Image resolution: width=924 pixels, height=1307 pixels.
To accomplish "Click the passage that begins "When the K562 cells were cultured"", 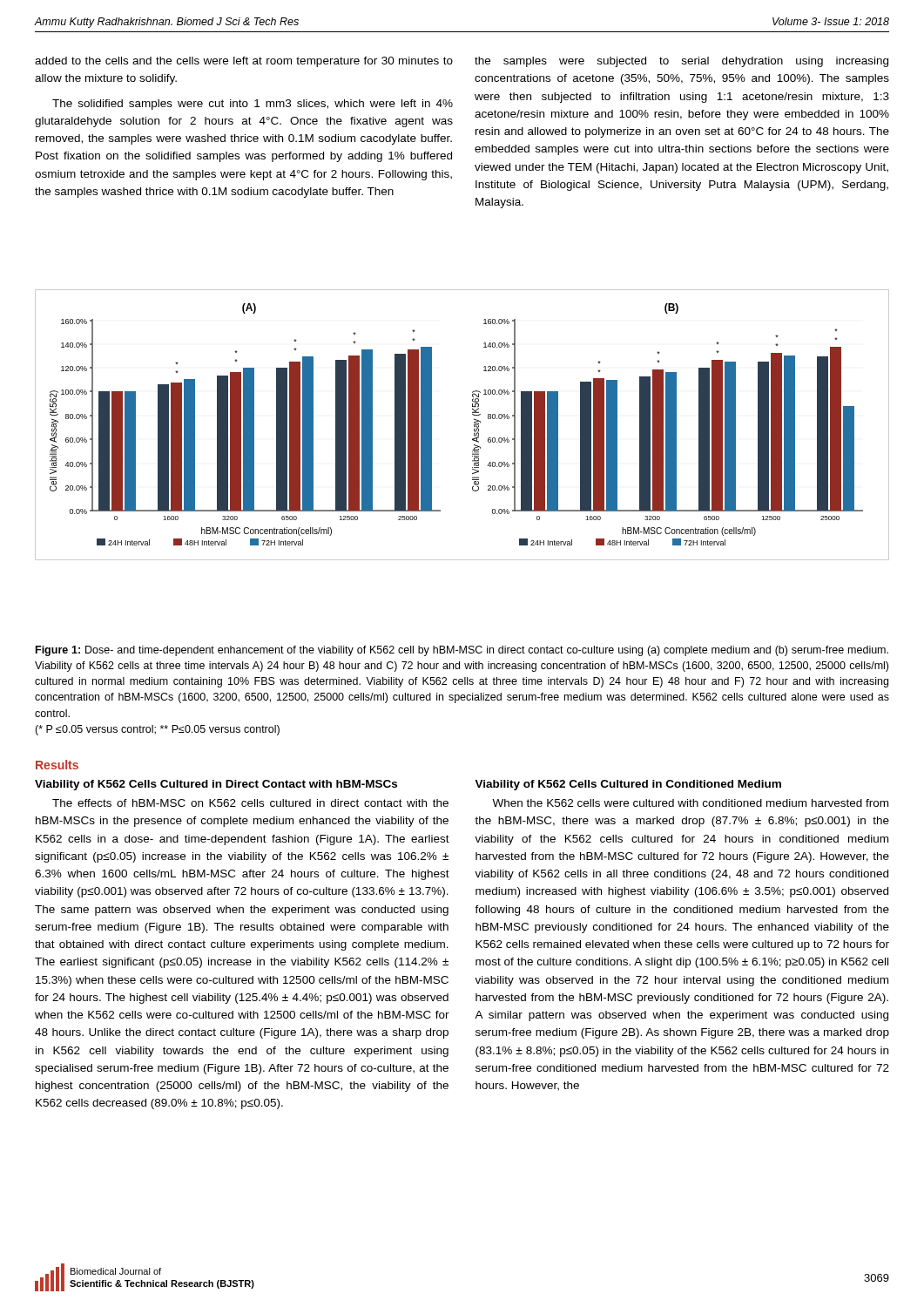I will pyautogui.click(x=682, y=945).
